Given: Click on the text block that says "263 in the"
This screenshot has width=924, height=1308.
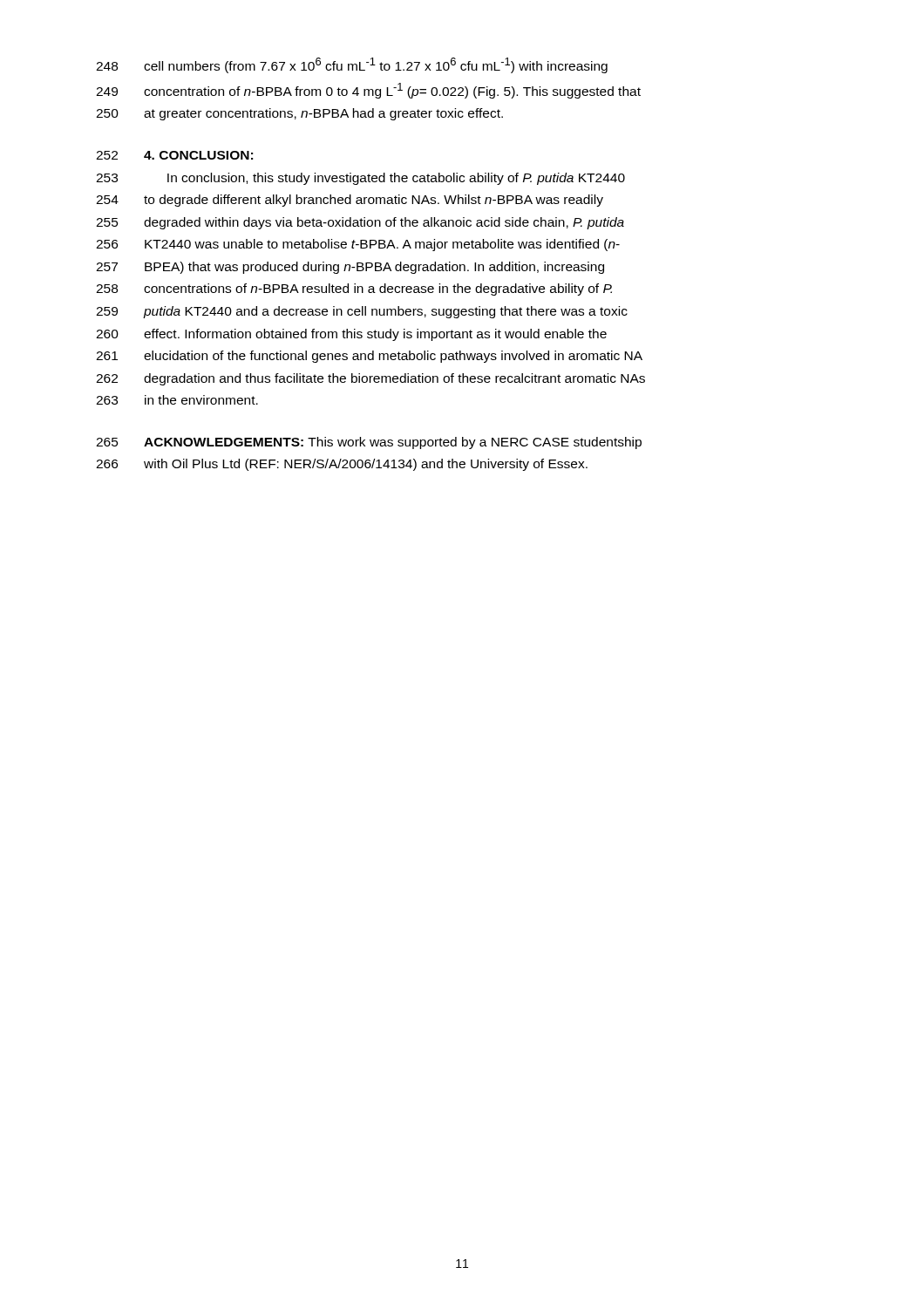Looking at the screenshot, I should click(177, 400).
